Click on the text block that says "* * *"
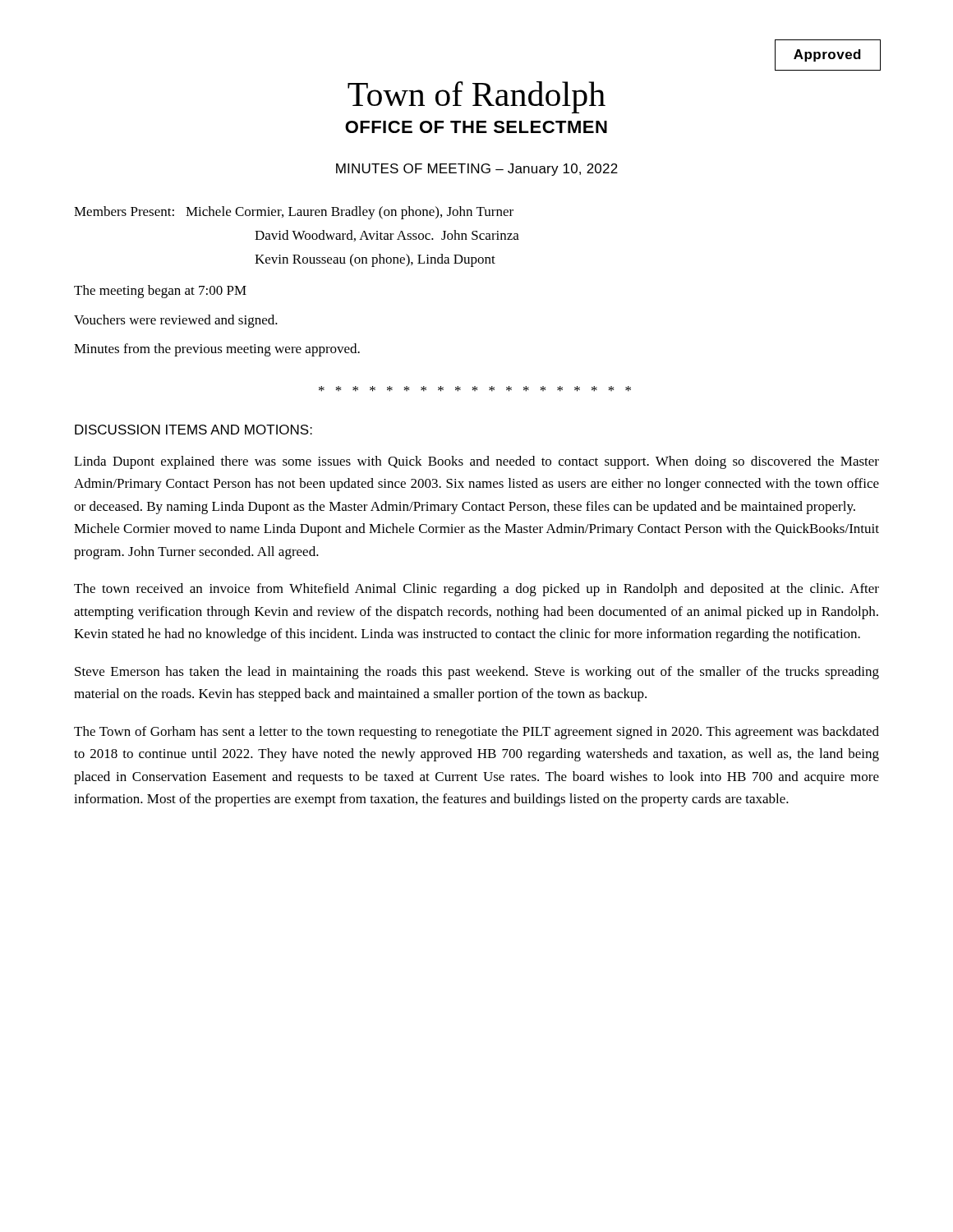The image size is (953, 1232). [x=476, y=390]
